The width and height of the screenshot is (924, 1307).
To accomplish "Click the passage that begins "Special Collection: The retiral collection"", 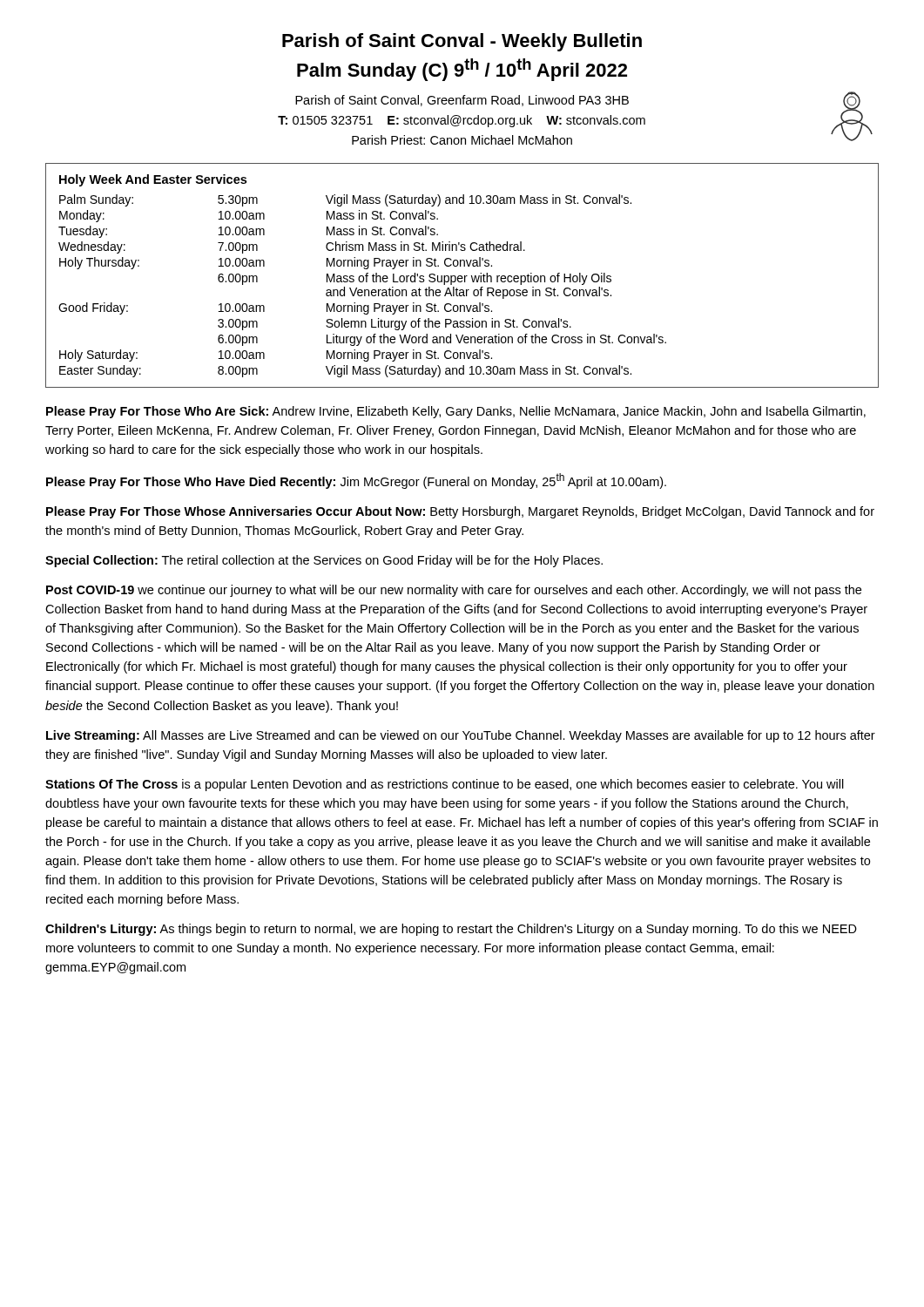I will point(325,561).
